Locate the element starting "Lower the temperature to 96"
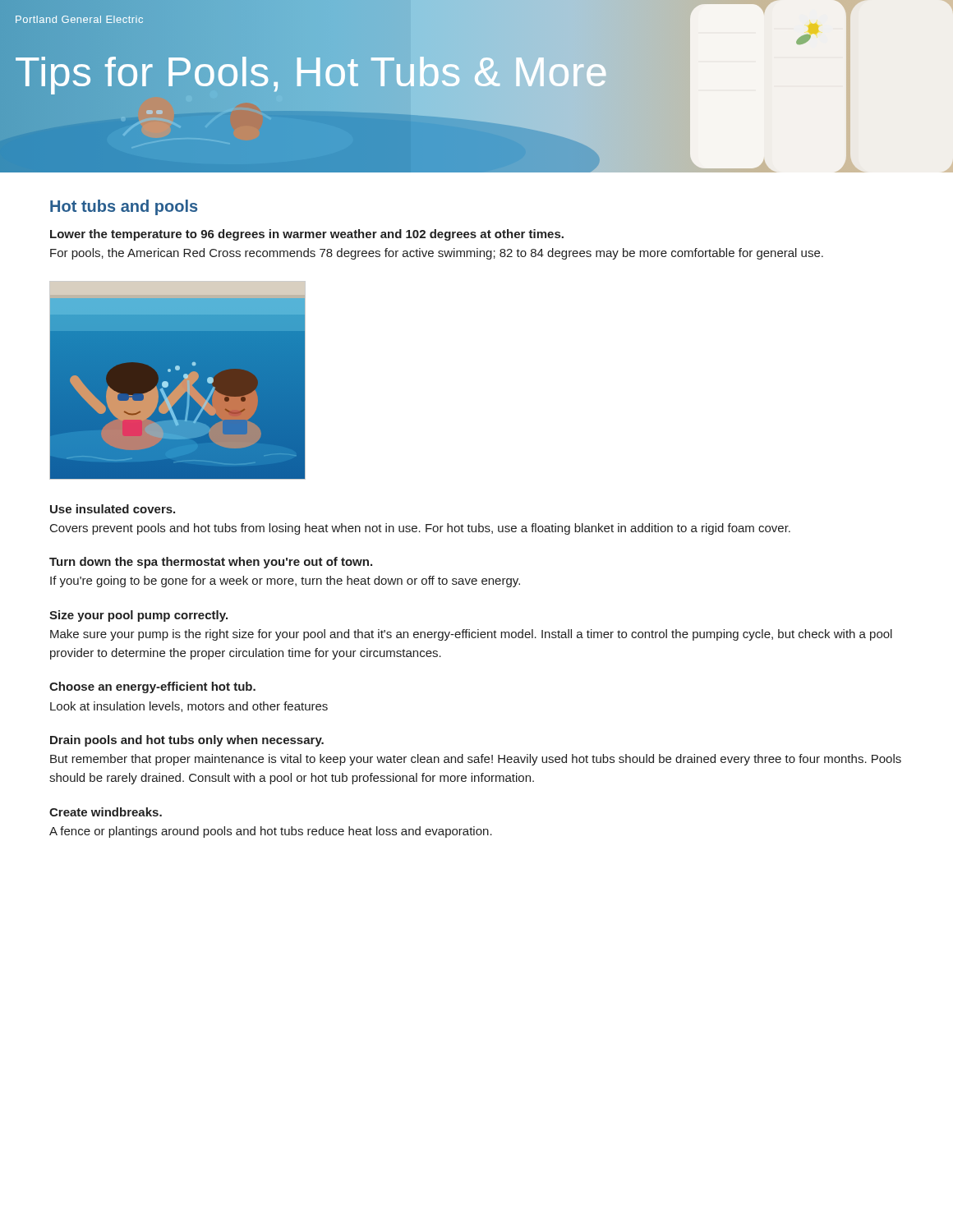Viewport: 953px width, 1232px height. coord(437,243)
